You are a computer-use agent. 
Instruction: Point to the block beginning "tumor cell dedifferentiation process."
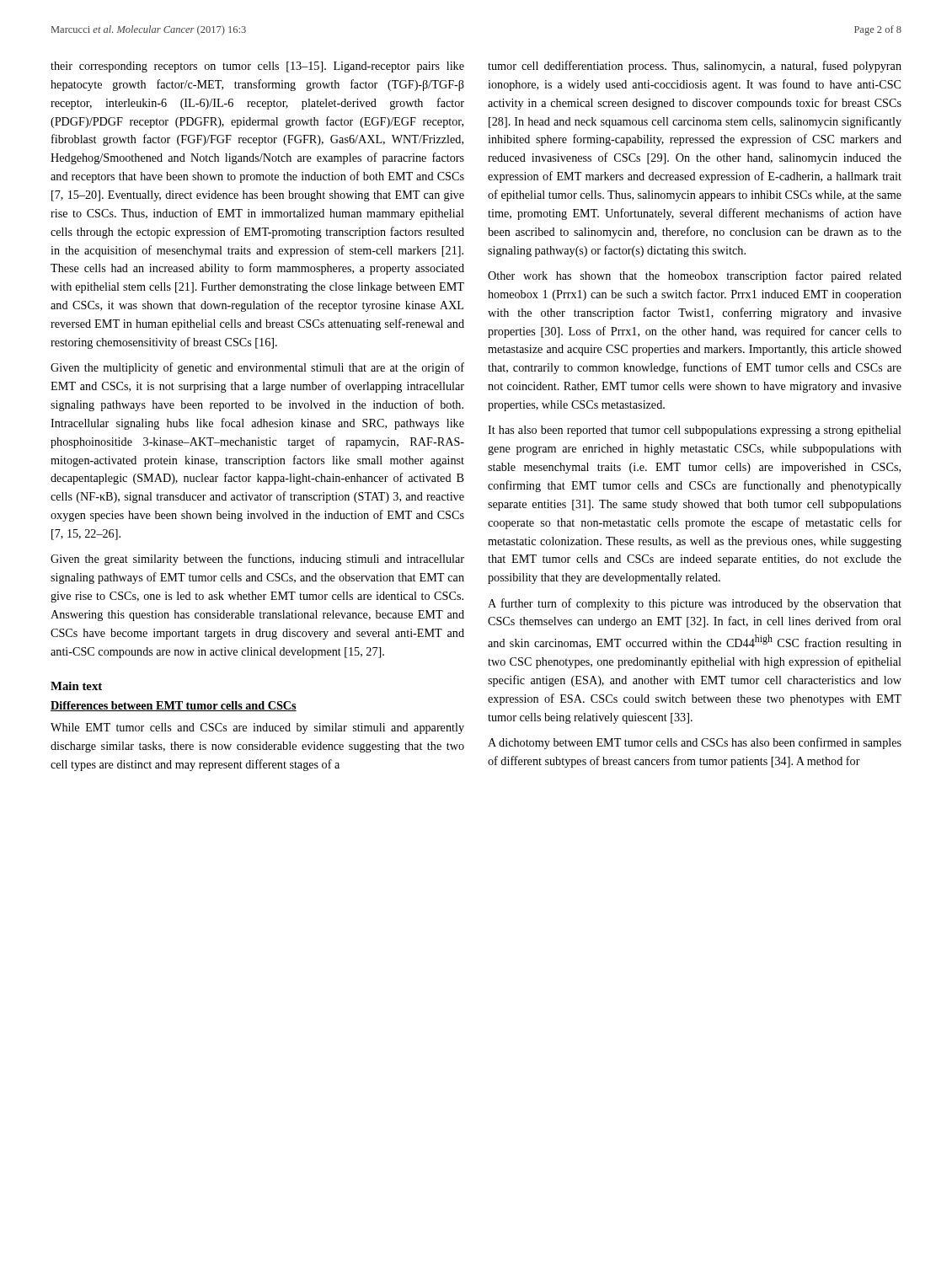click(x=695, y=159)
